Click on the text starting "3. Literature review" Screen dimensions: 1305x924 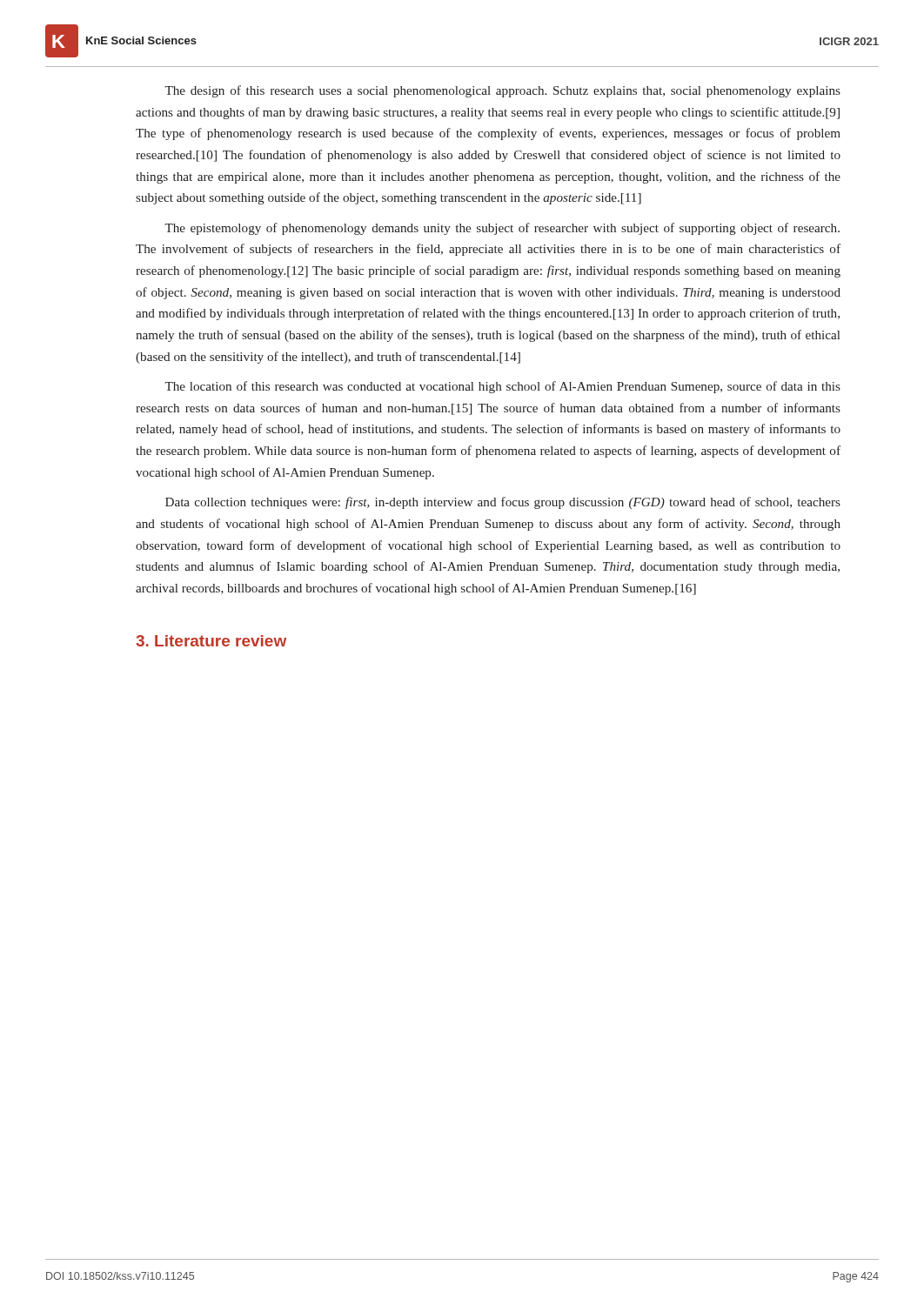(x=211, y=641)
